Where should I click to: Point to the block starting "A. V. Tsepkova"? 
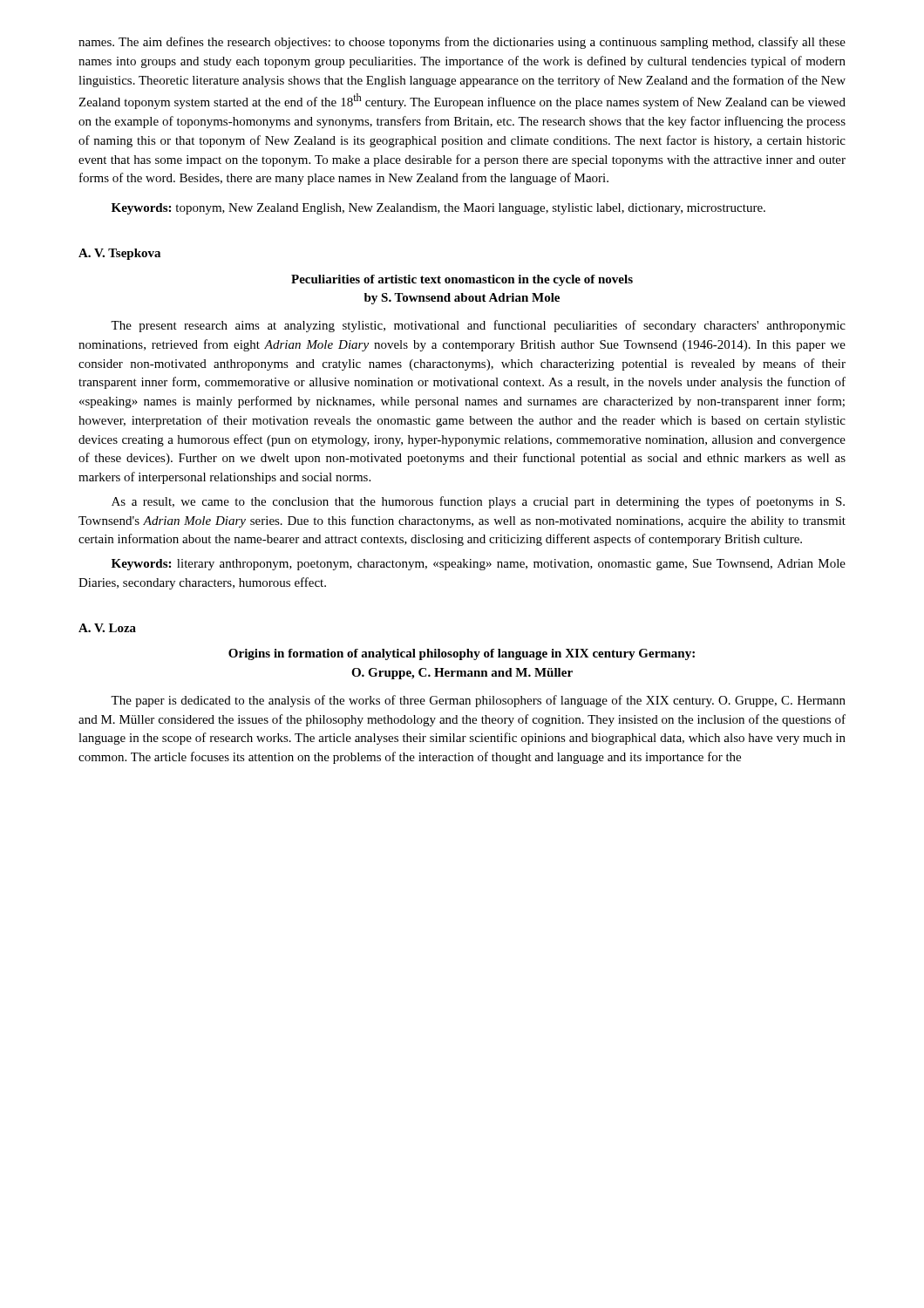(119, 254)
